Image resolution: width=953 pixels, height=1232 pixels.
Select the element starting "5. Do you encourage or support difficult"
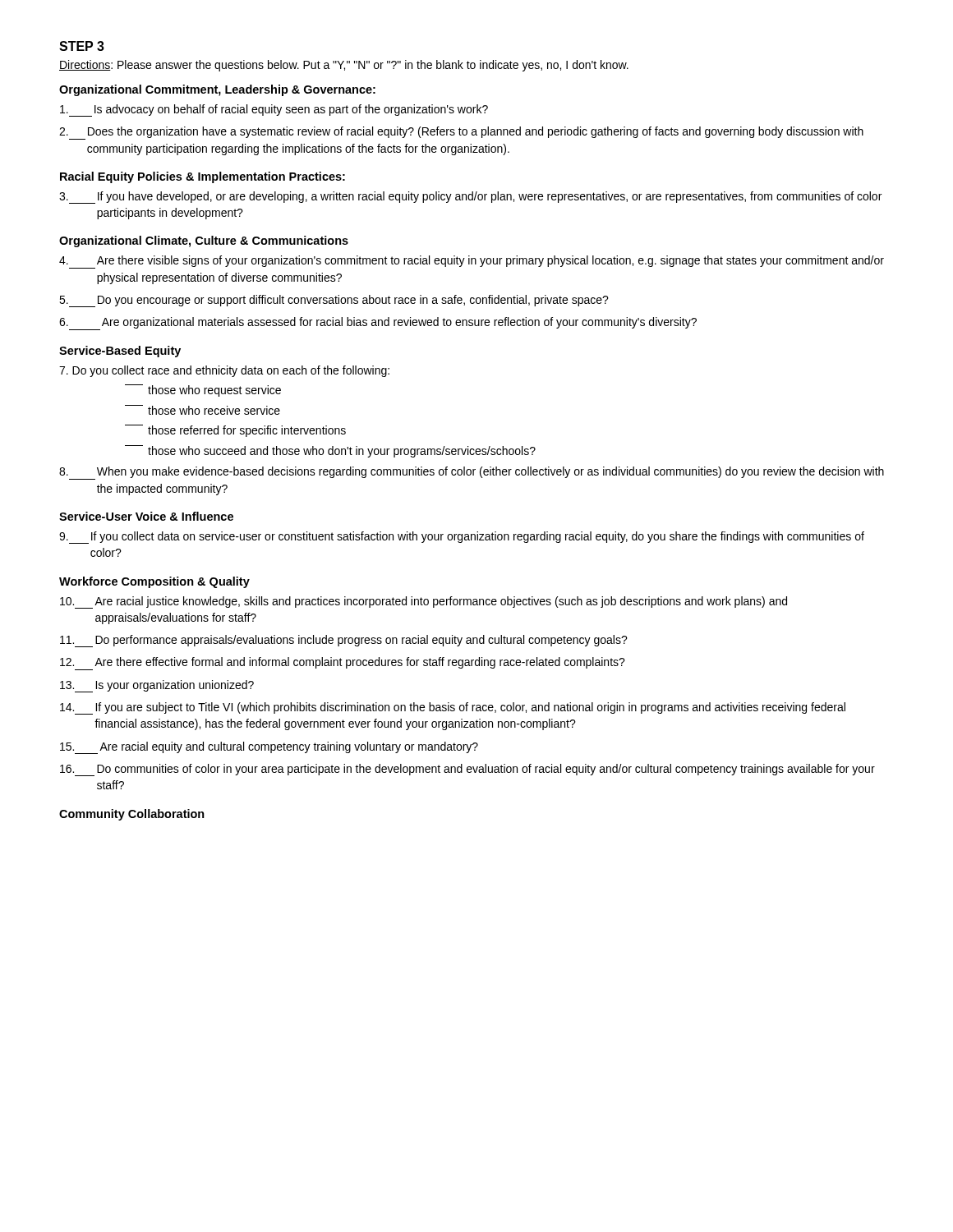(x=334, y=300)
